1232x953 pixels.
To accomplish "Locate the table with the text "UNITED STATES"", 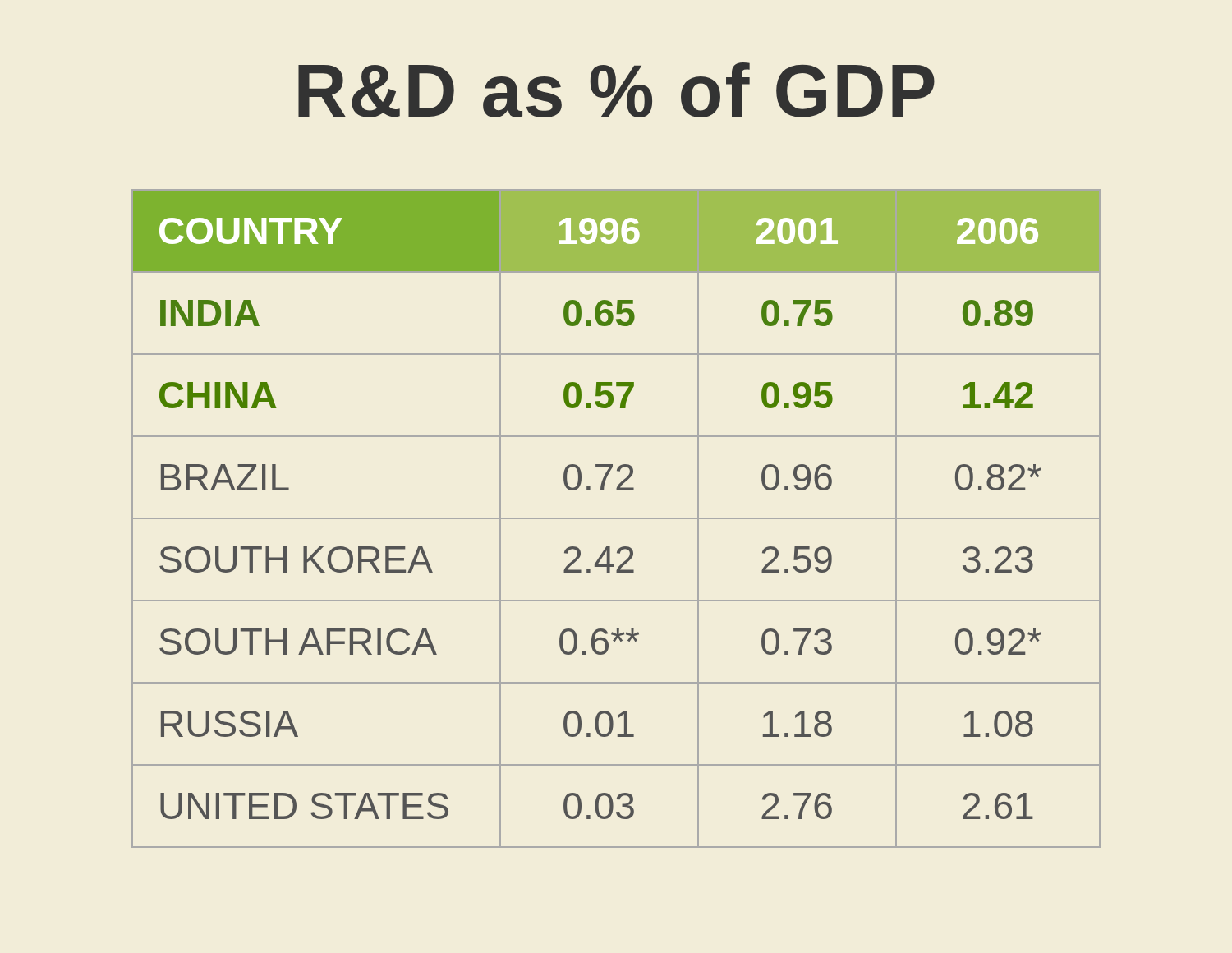I will tap(616, 518).
